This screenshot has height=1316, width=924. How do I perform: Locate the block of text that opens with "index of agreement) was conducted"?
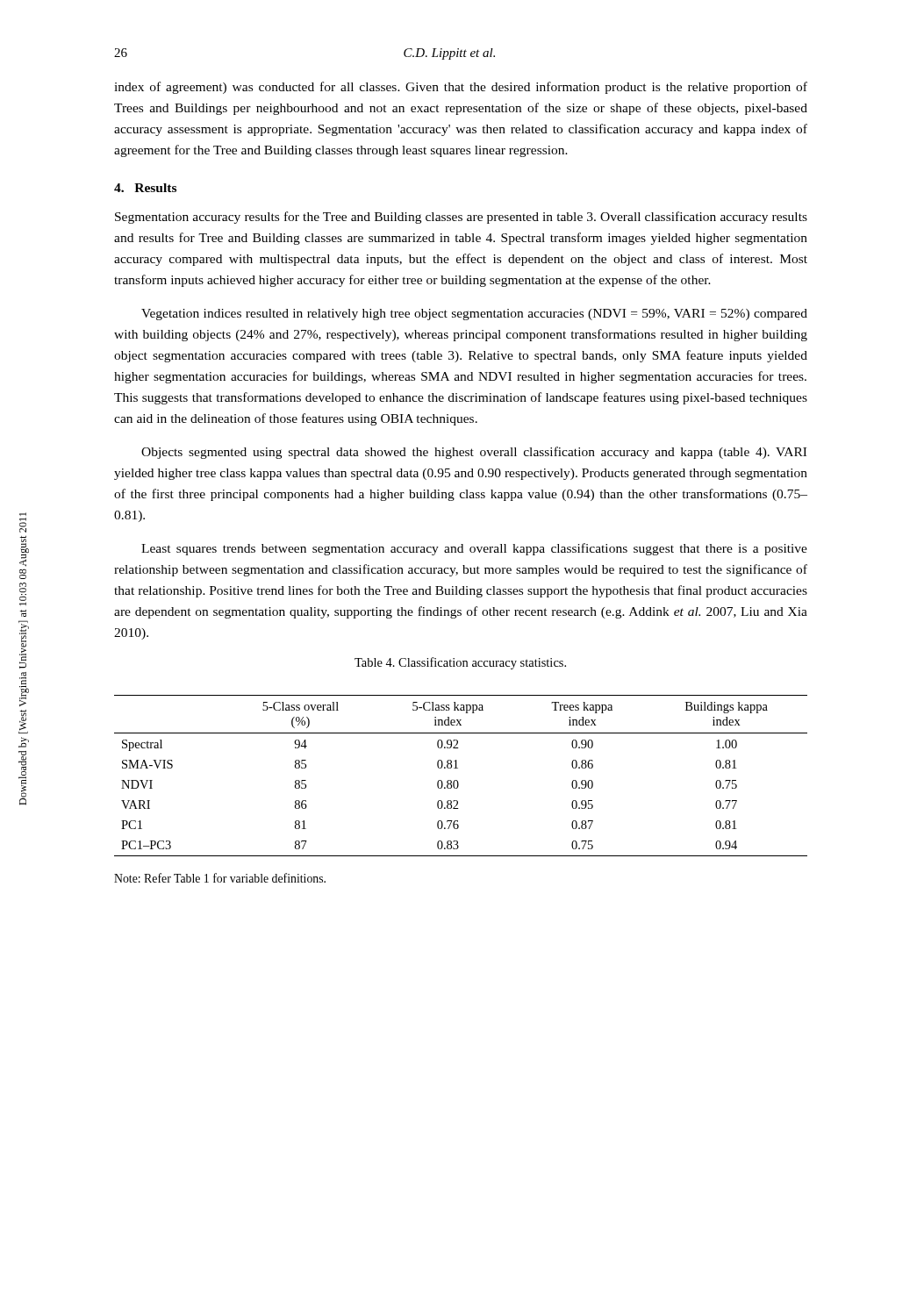(461, 118)
